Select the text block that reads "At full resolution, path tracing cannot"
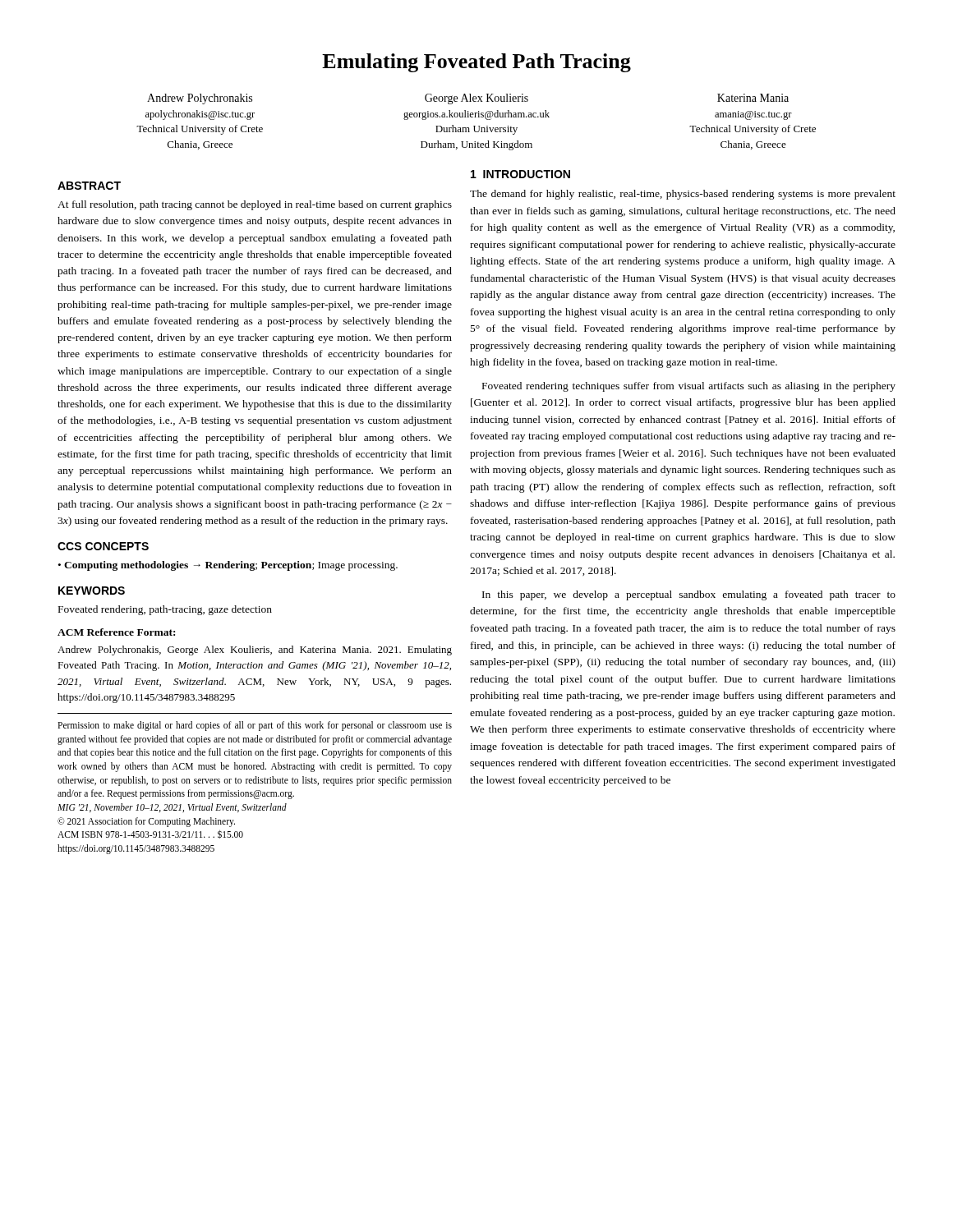Viewport: 953px width, 1232px height. tap(255, 362)
